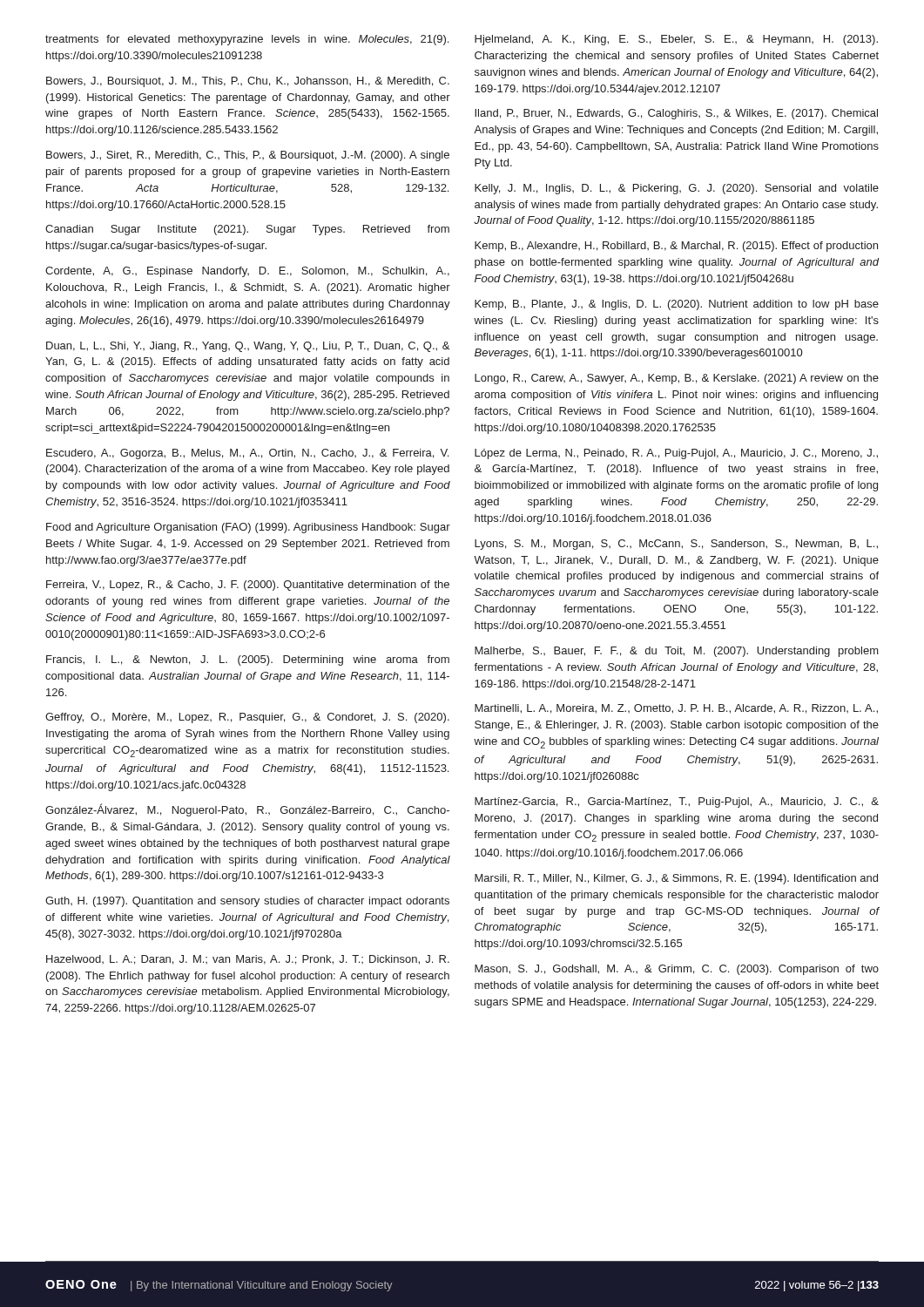Select the block starting "Martínez-Garcia, R., Garcia-Martínez, T., Puig-Pujol, A., Mauricio, J."
This screenshot has width=924, height=1307.
676,827
